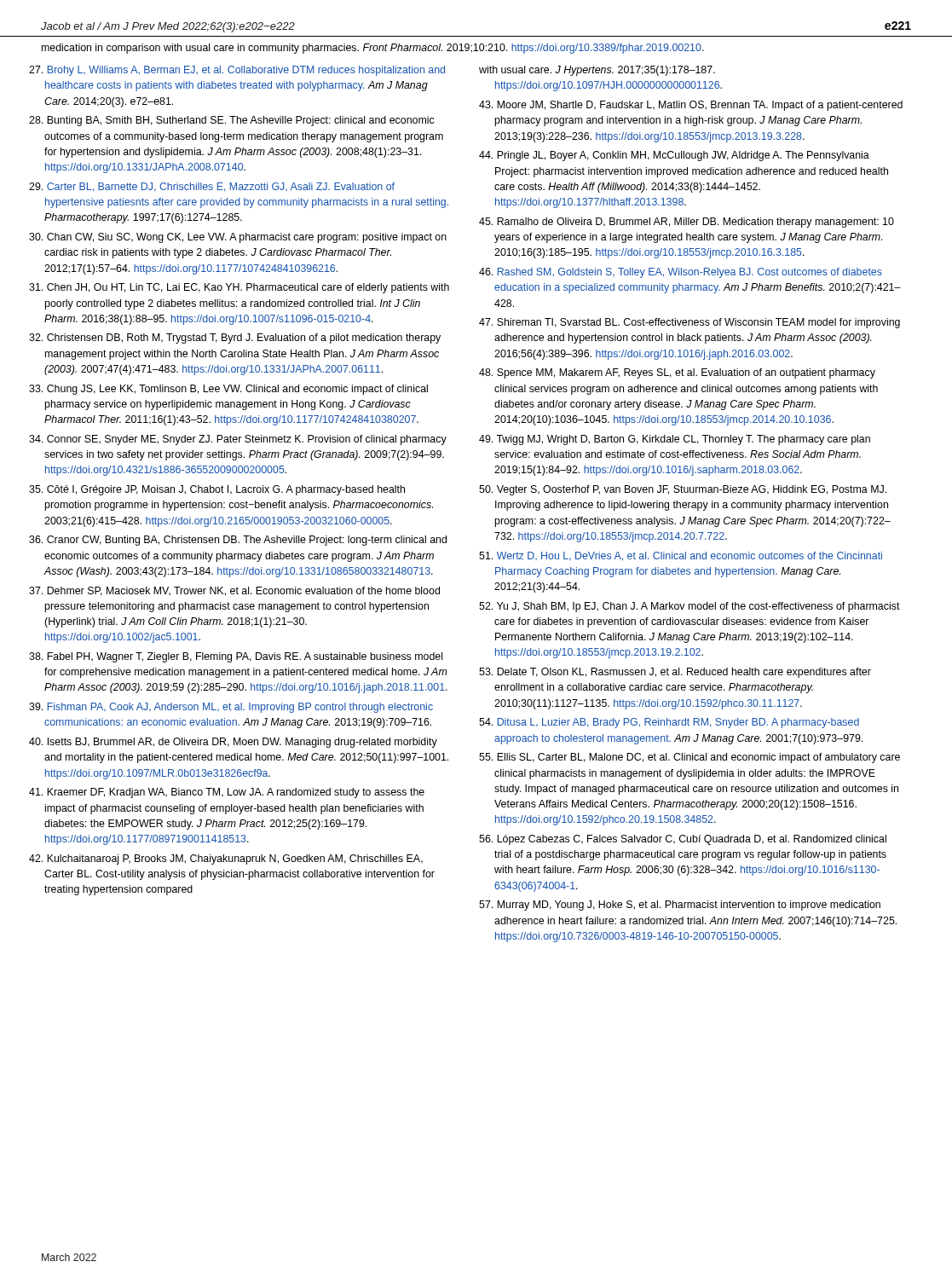Find the block starting "50. Vegter S, Oosterhof"
This screenshot has width=952, height=1279.
pyautogui.click(x=685, y=513)
